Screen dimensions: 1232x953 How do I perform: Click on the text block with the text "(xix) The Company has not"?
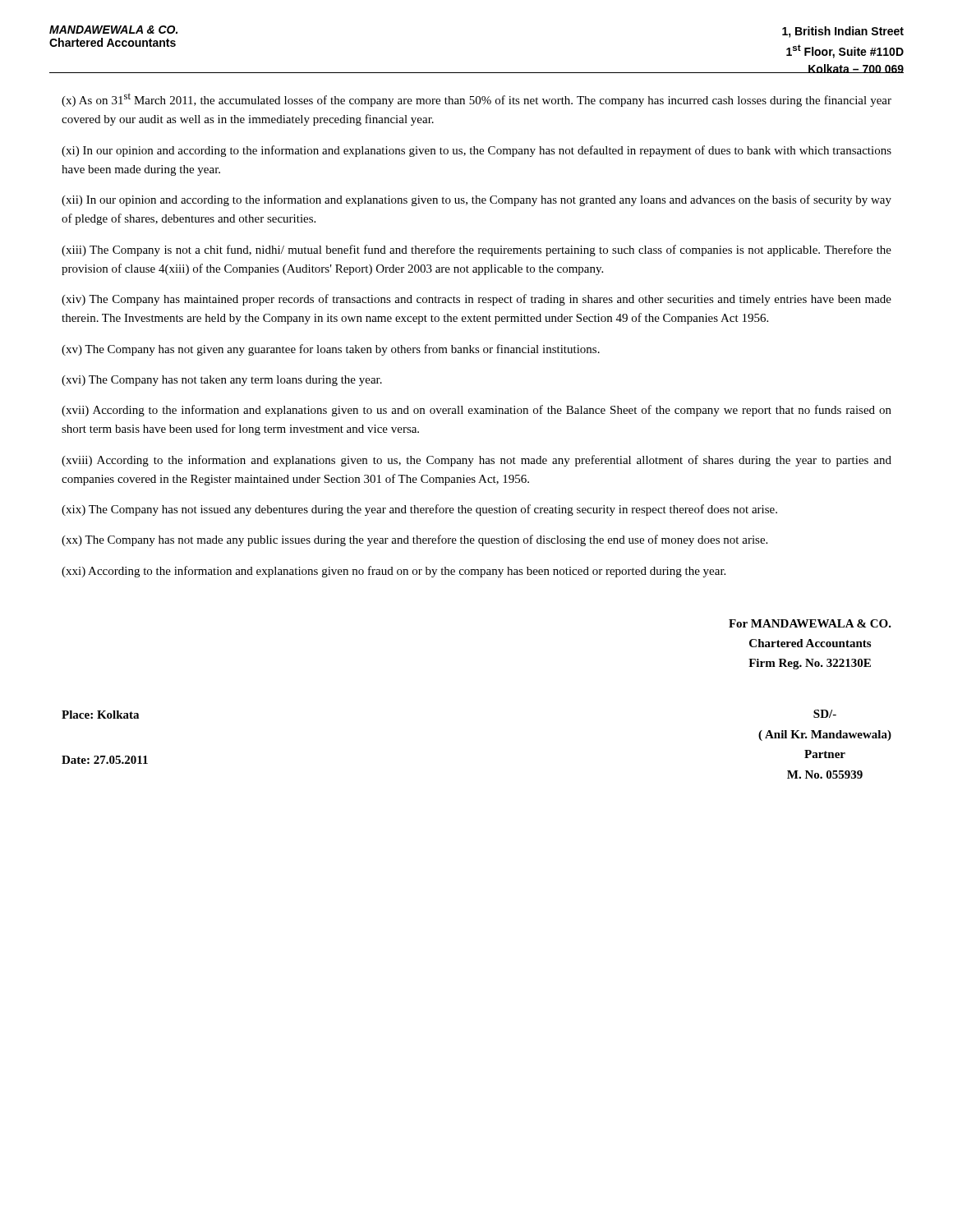click(420, 509)
